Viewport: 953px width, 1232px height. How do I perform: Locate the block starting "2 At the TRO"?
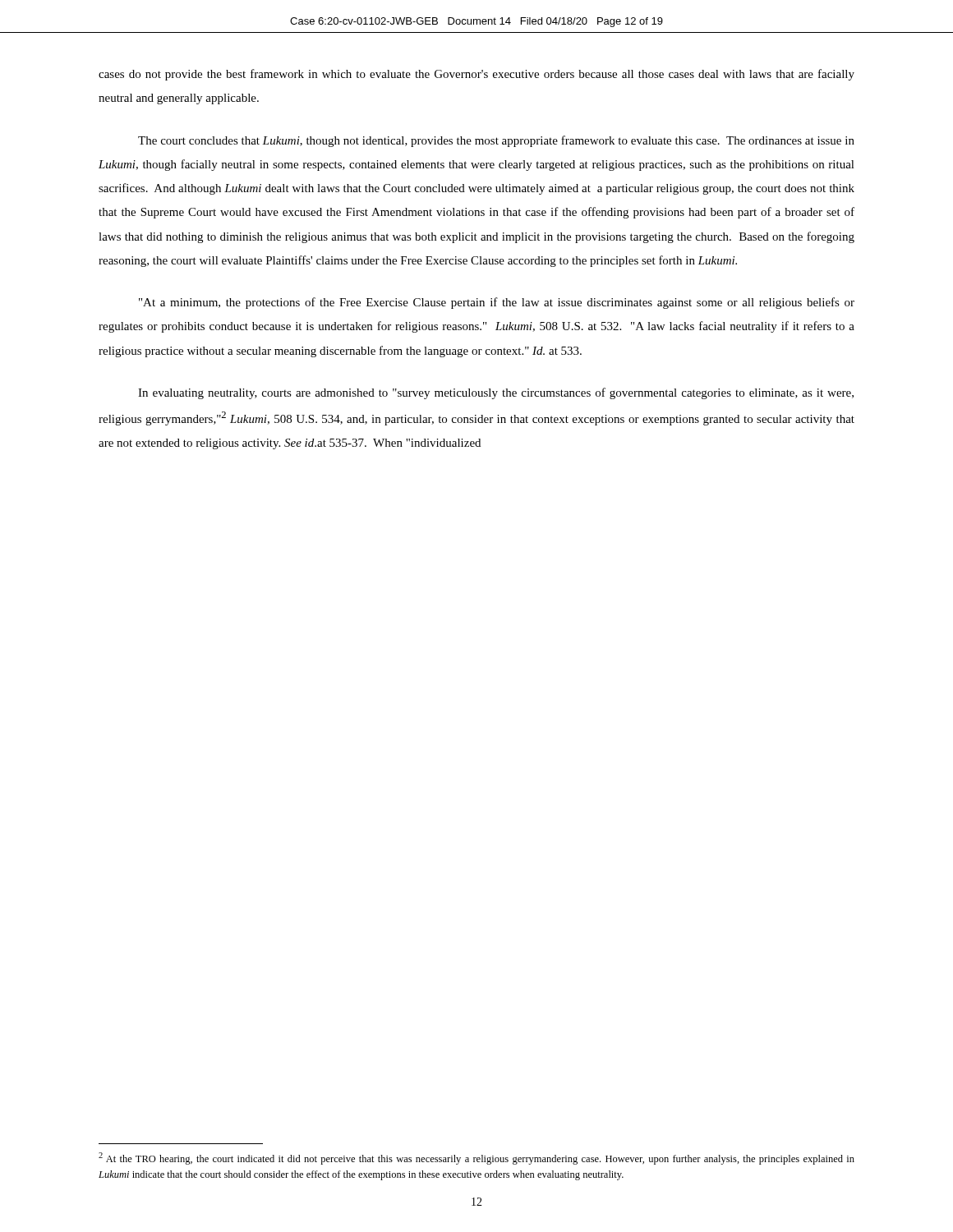(476, 1166)
